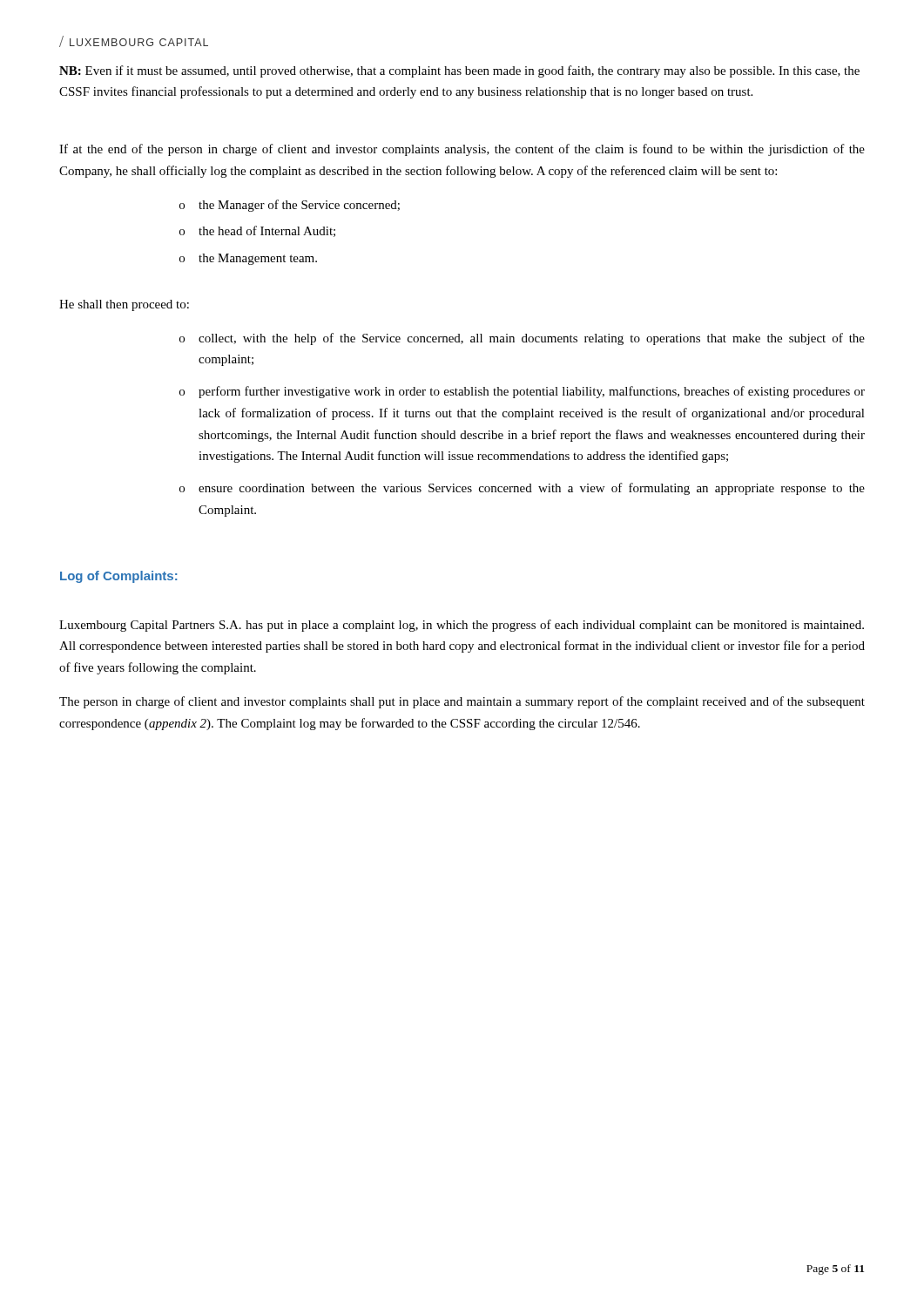Where is the passage that starts "o ensure coordination"?
Viewport: 924px width, 1307px height.
point(519,499)
